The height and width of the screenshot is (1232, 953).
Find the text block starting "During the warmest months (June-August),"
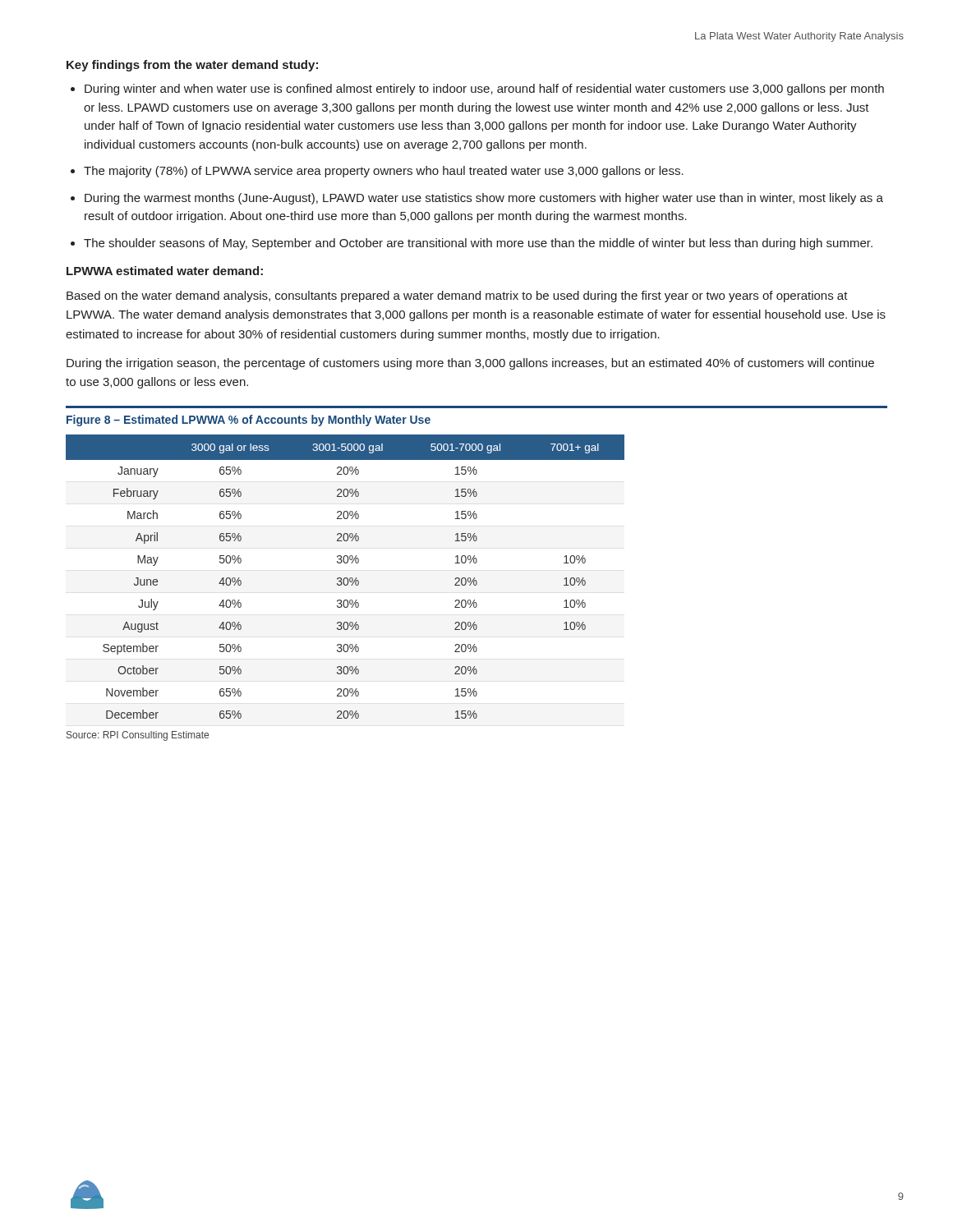[483, 206]
